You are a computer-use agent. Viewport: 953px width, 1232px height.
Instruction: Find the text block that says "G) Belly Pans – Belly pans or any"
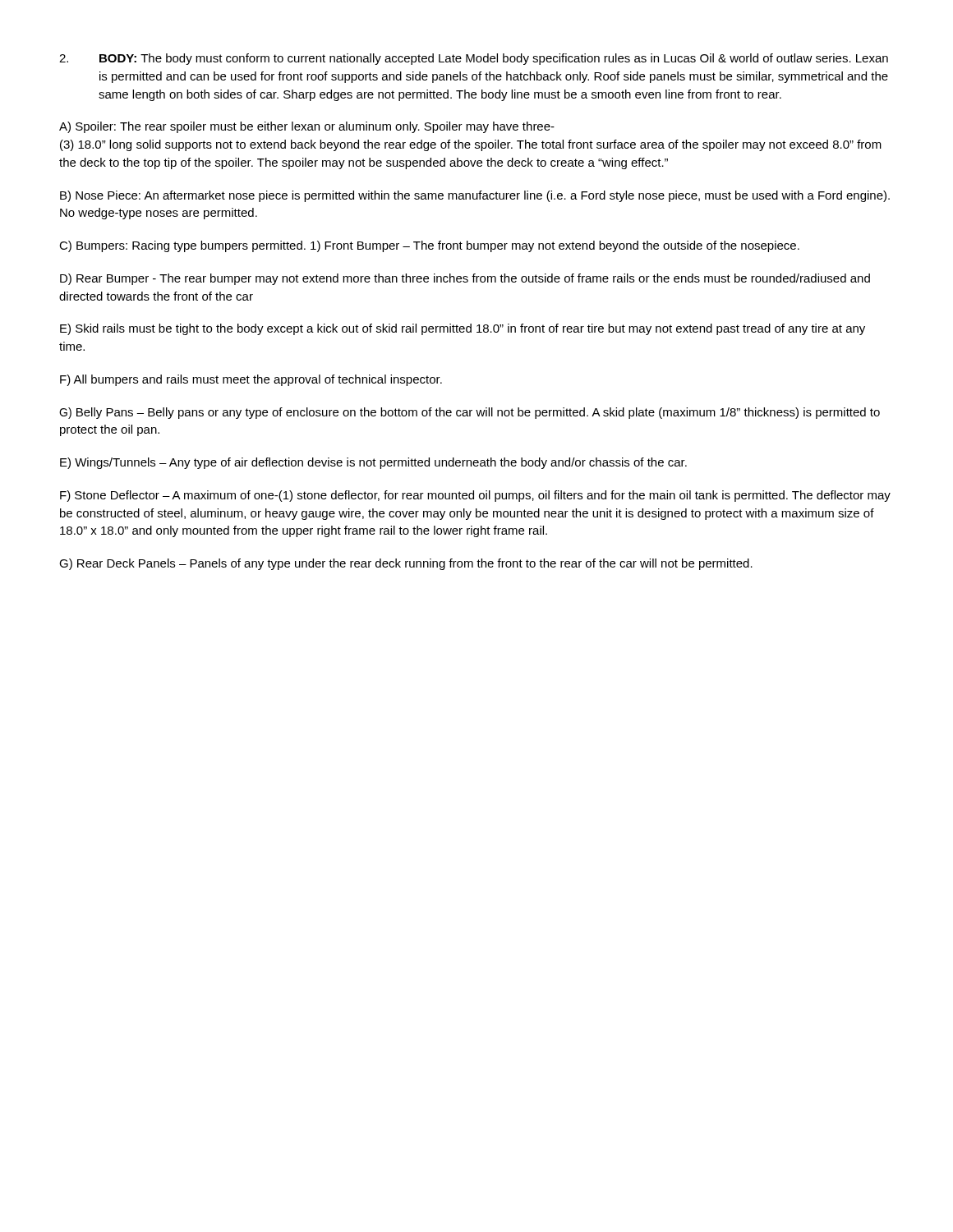470,420
